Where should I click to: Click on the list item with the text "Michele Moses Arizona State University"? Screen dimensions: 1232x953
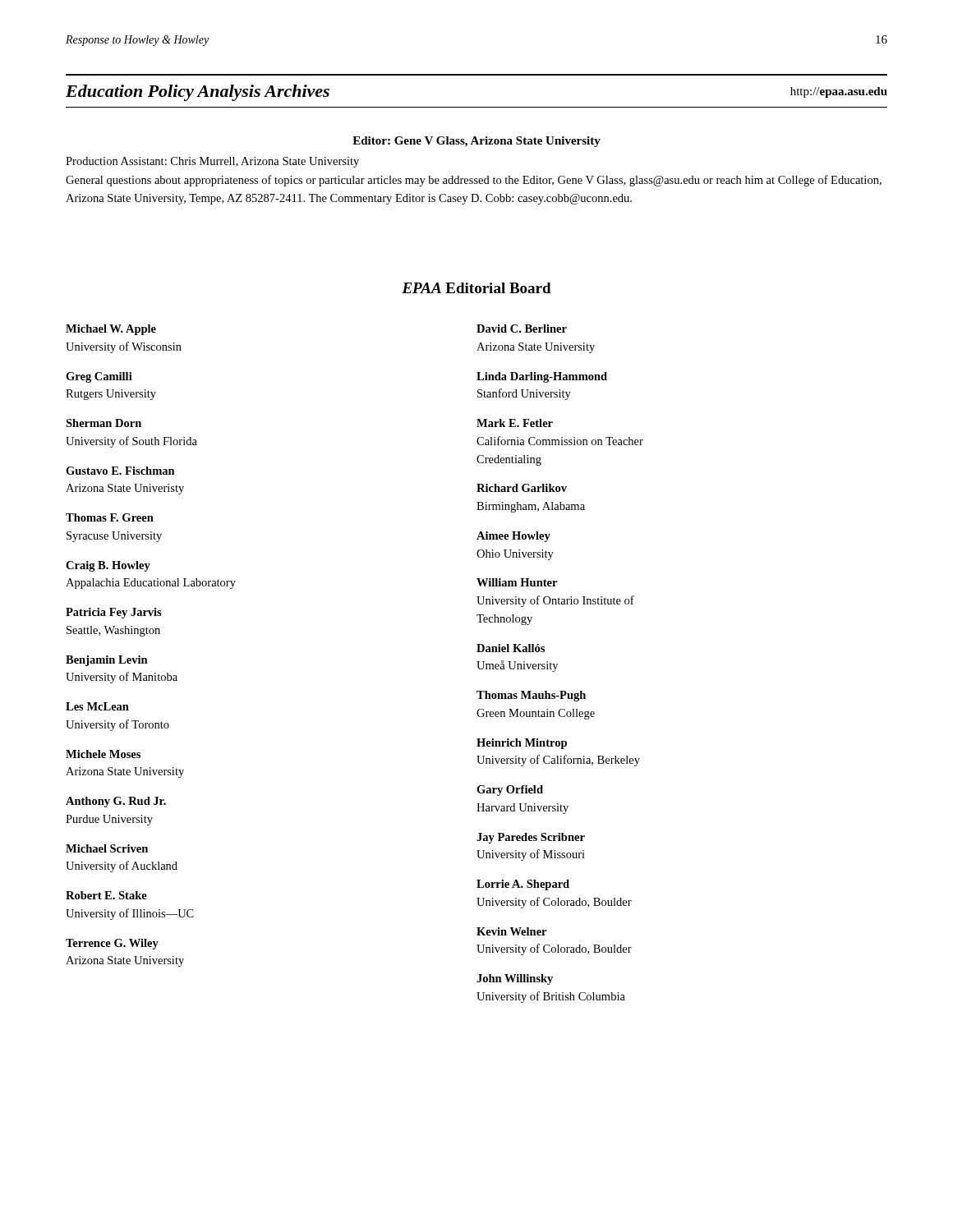click(103, 754)
